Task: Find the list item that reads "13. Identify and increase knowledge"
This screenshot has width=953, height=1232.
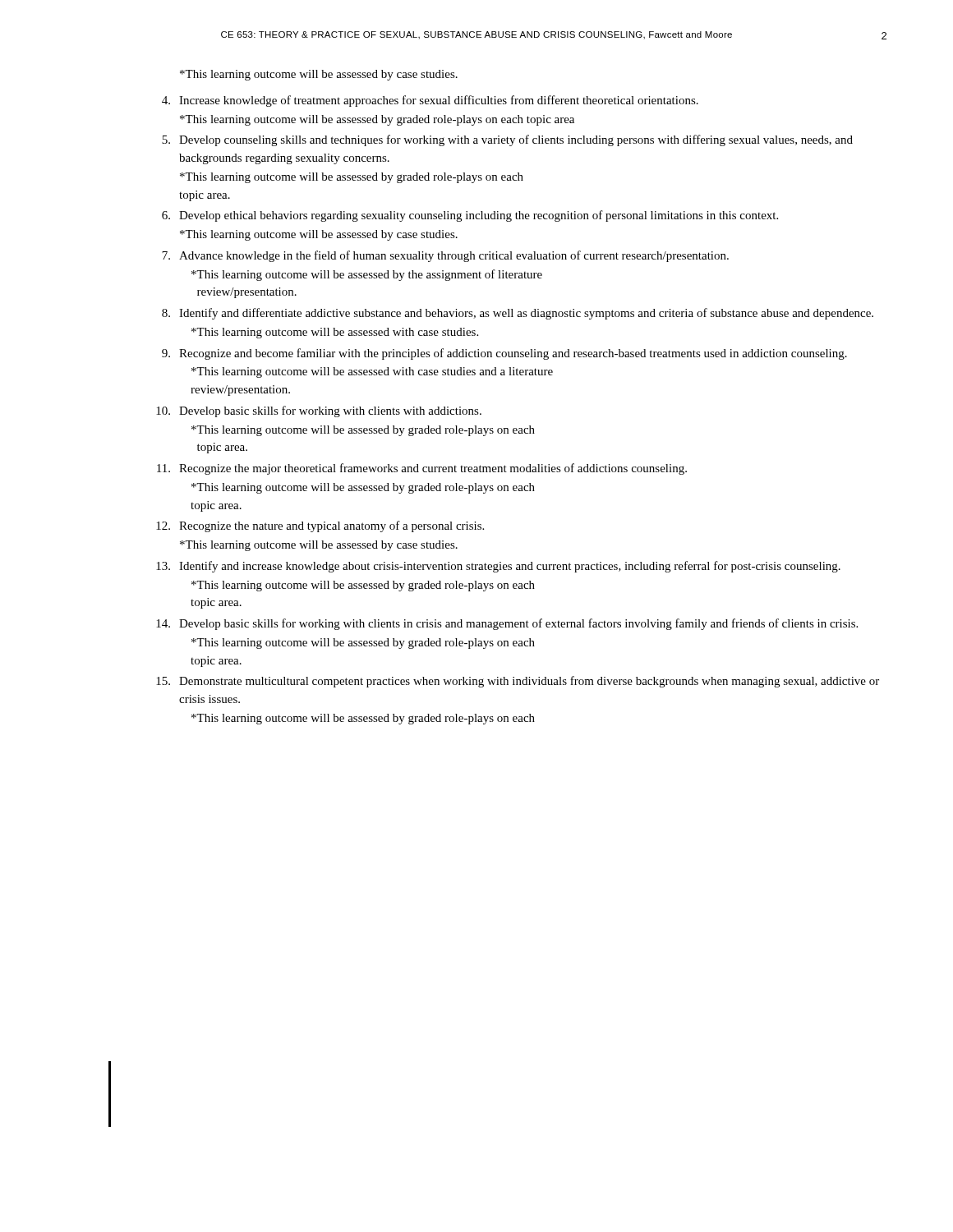Action: click(x=490, y=585)
